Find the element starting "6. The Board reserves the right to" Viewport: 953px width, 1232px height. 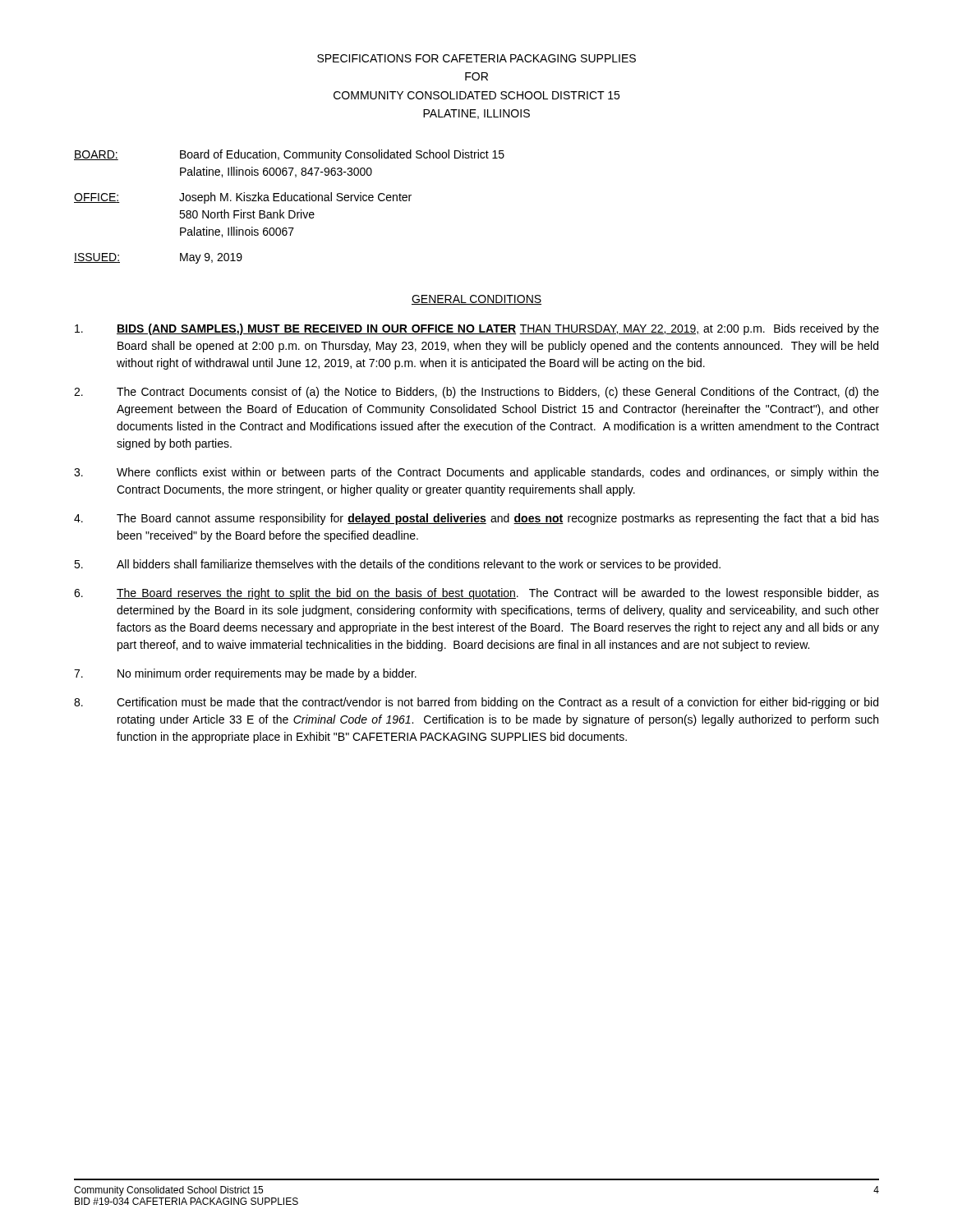coord(476,619)
